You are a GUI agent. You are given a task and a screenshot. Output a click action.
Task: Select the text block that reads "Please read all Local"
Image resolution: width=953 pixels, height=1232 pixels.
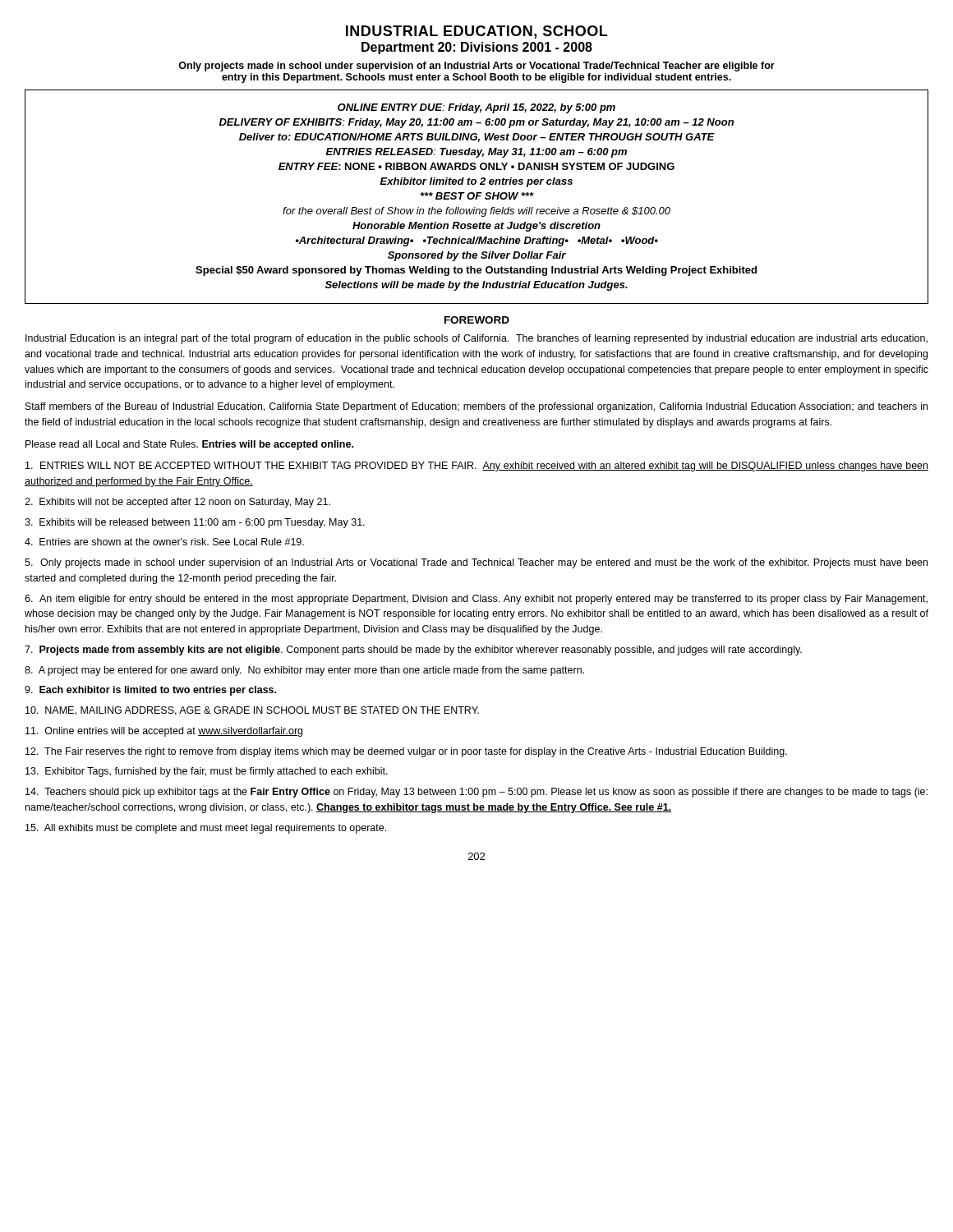[x=189, y=444]
